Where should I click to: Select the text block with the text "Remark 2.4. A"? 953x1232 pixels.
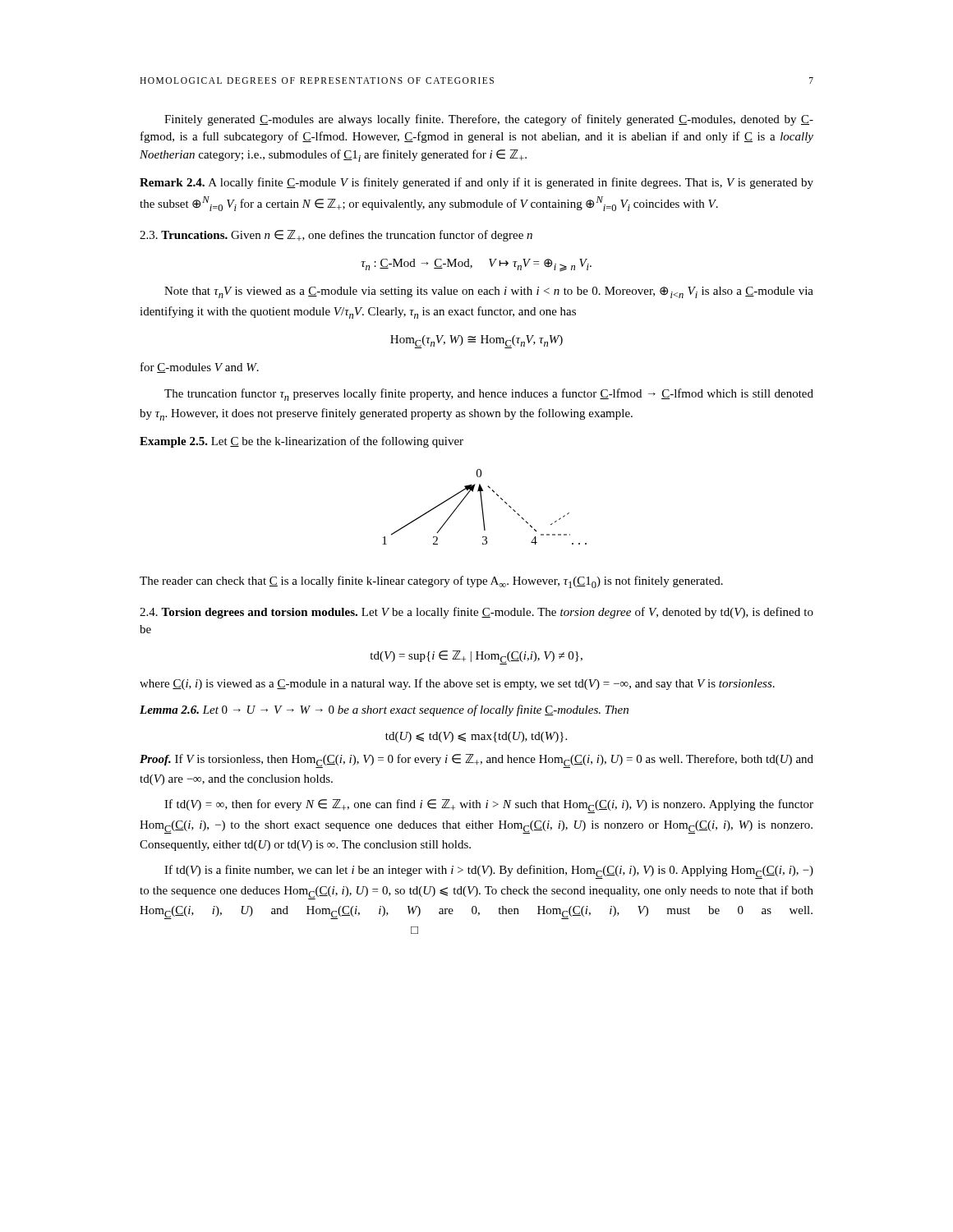tap(476, 195)
